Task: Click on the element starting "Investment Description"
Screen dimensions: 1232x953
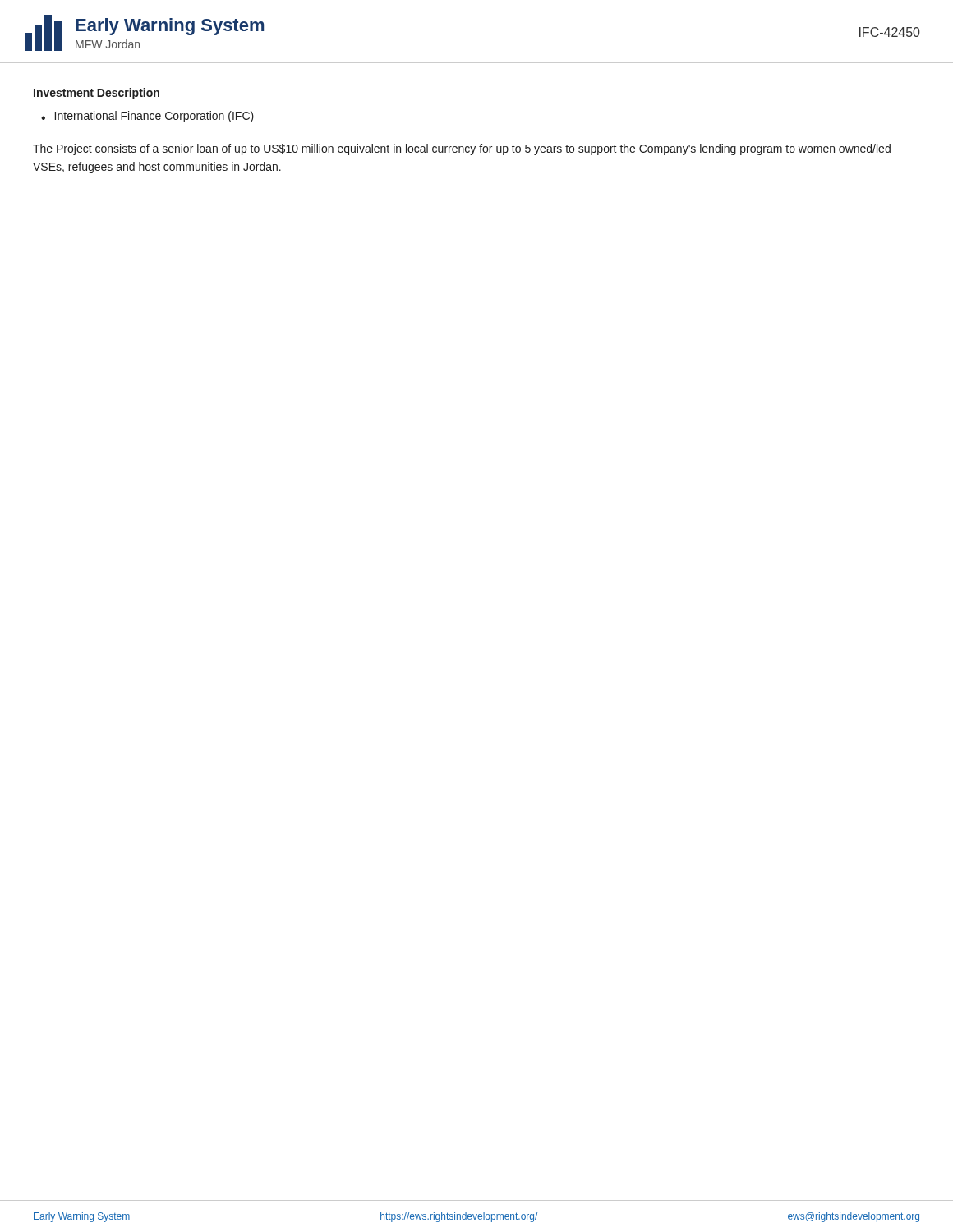Action: coord(96,93)
